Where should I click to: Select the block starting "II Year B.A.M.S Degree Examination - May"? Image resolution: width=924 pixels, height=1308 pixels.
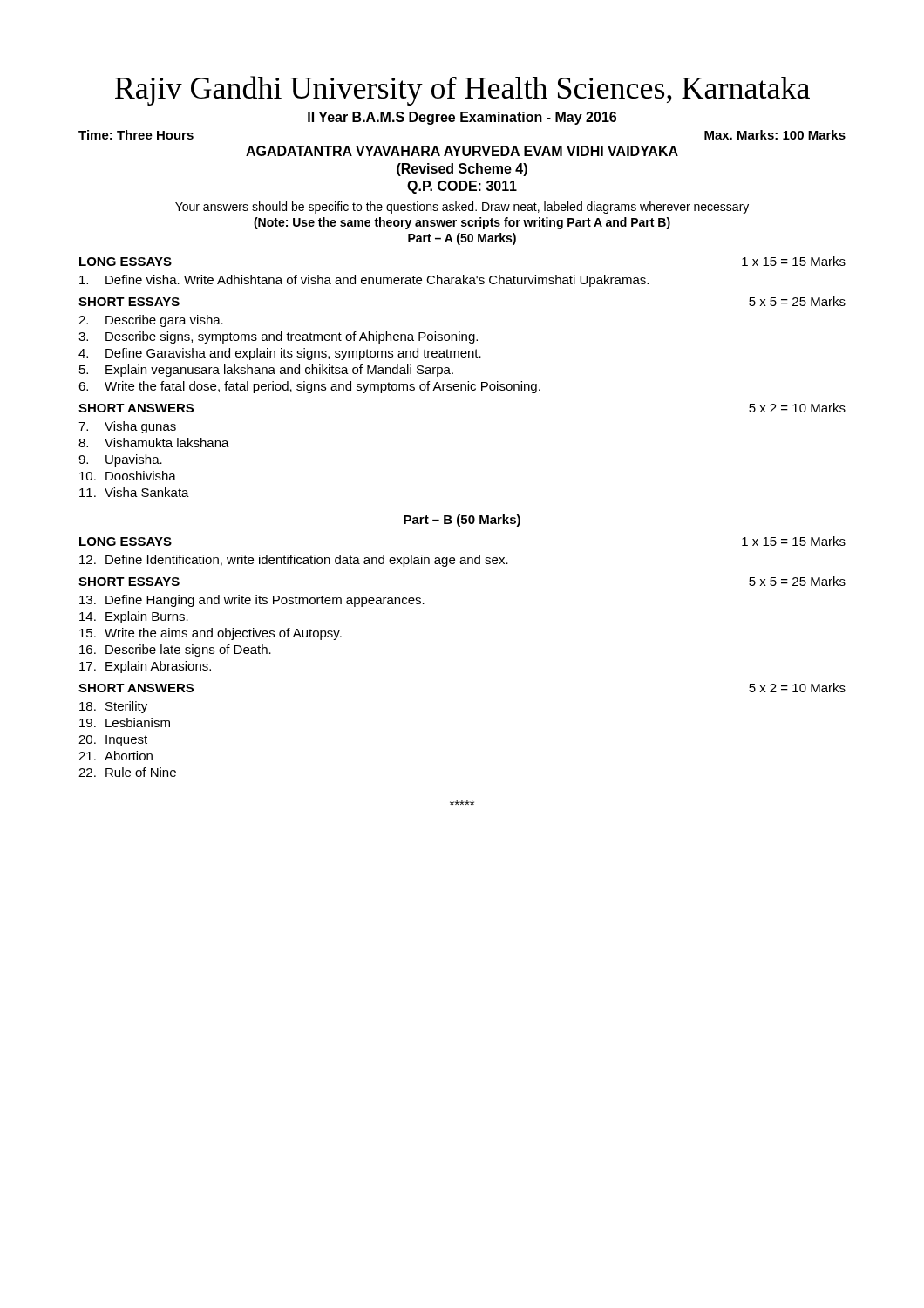(462, 117)
